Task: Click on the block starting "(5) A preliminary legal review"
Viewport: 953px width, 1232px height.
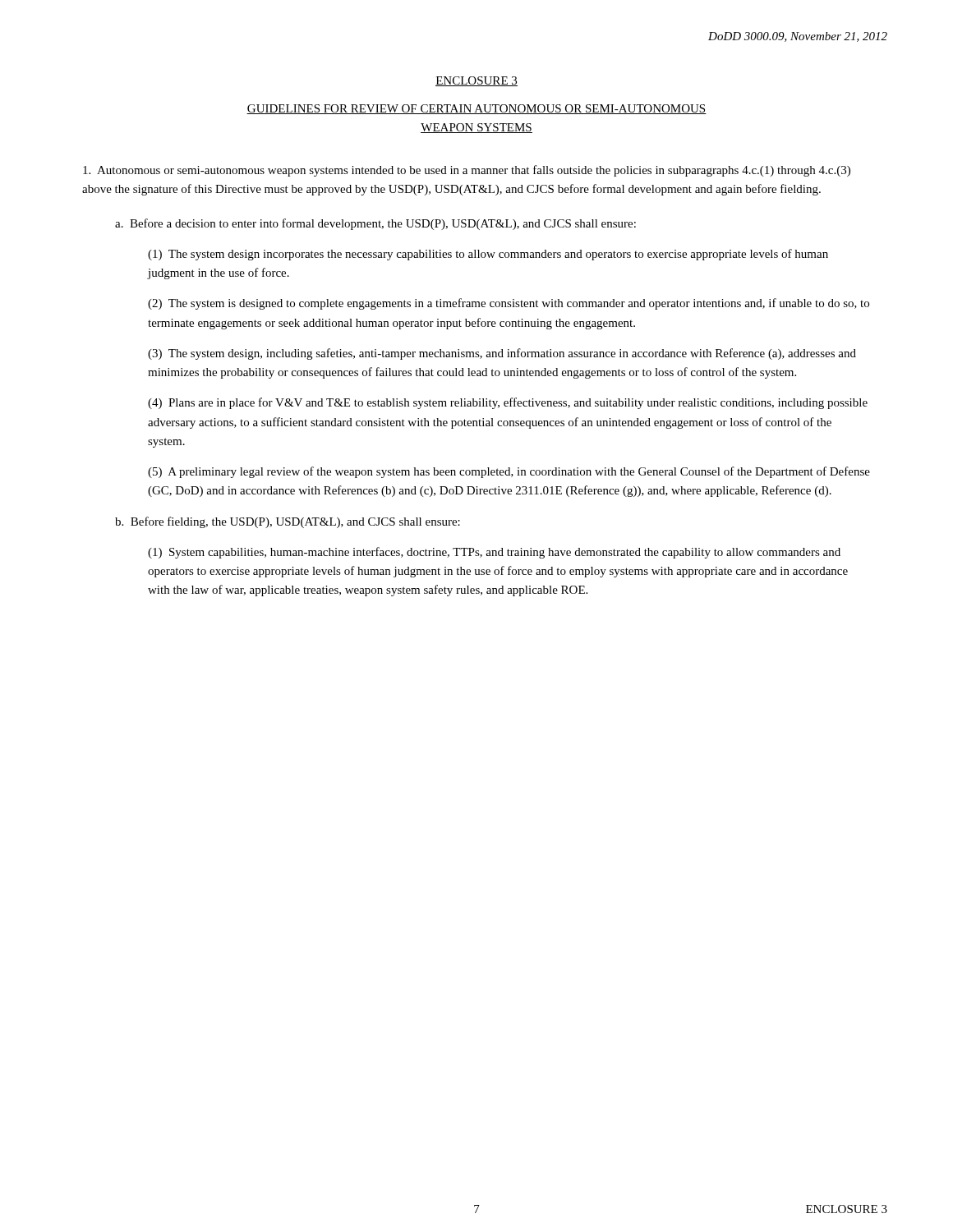Action: 509,481
